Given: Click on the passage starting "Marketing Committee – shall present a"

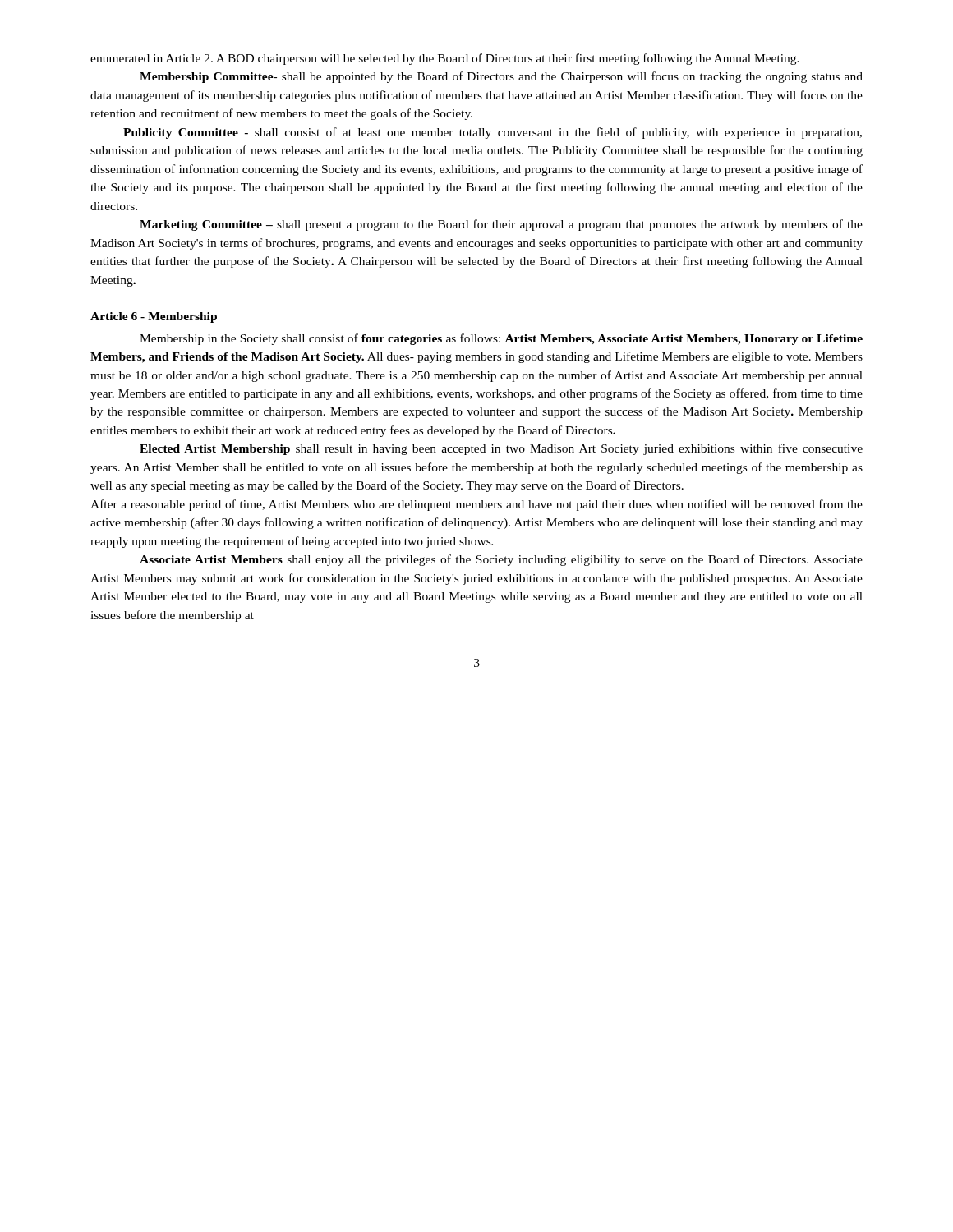Looking at the screenshot, I should click(x=476, y=252).
